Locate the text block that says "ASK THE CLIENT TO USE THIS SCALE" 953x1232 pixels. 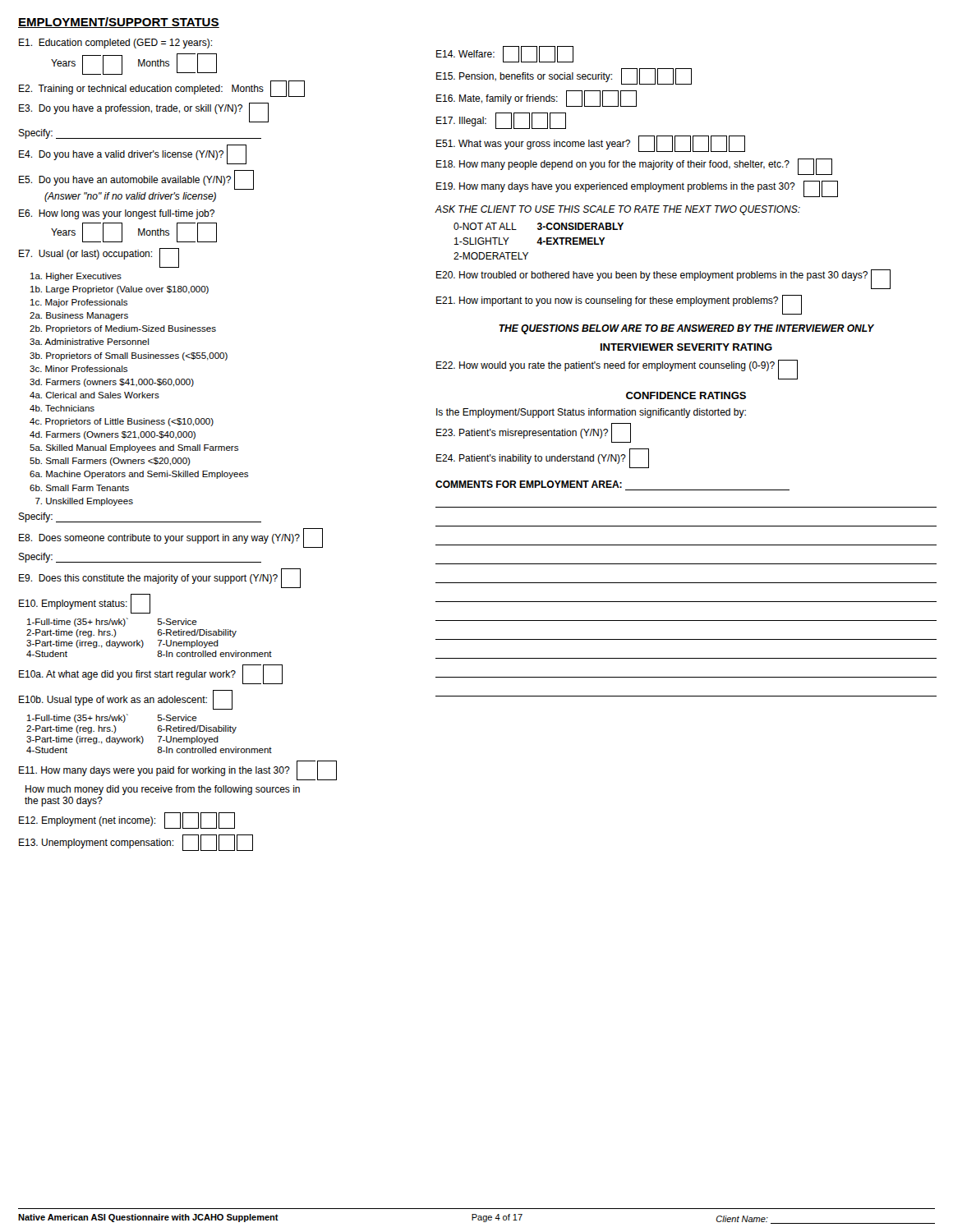[x=618, y=209]
